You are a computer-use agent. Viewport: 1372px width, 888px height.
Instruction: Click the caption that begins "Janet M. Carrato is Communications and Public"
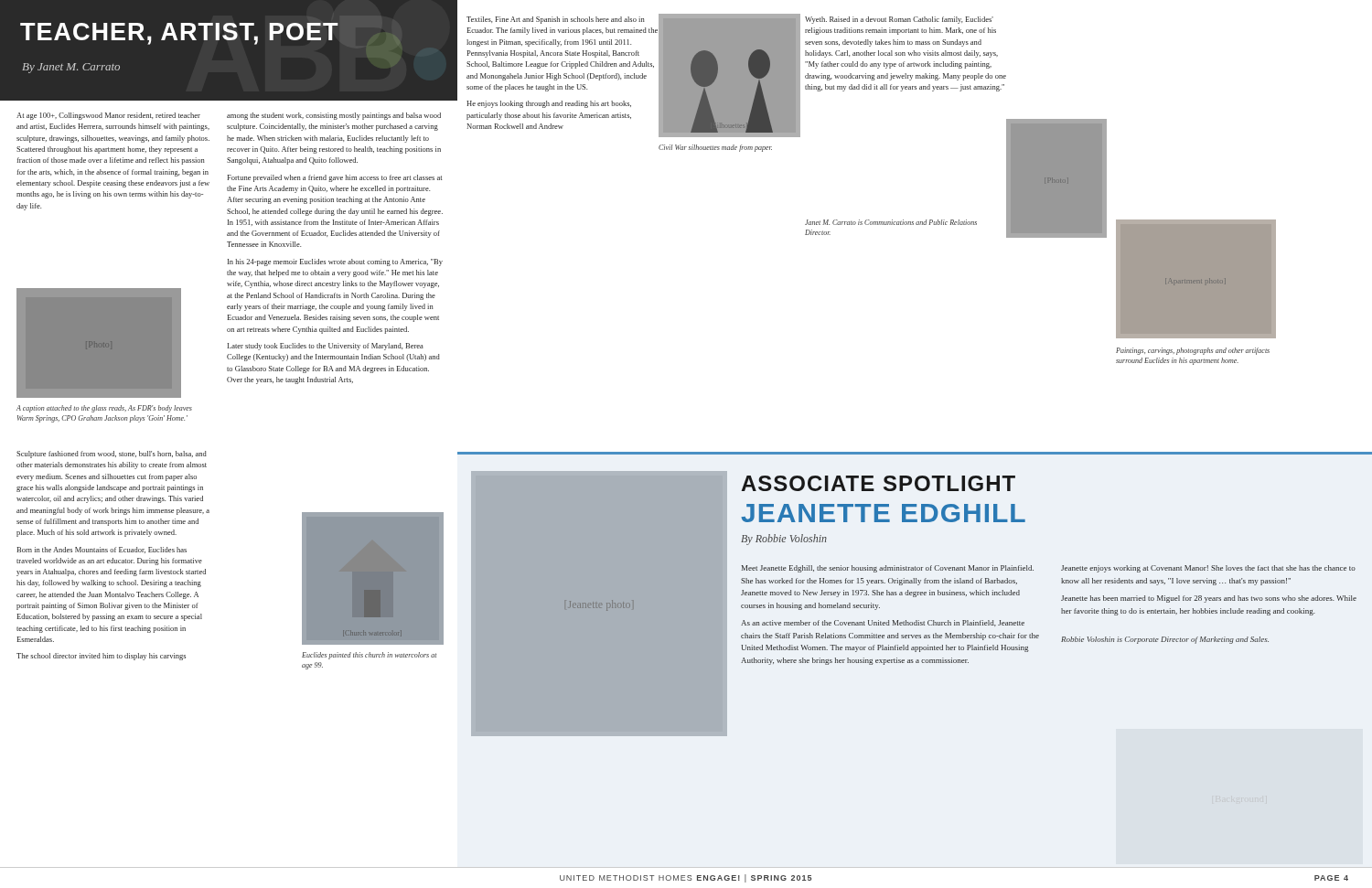coord(903,228)
